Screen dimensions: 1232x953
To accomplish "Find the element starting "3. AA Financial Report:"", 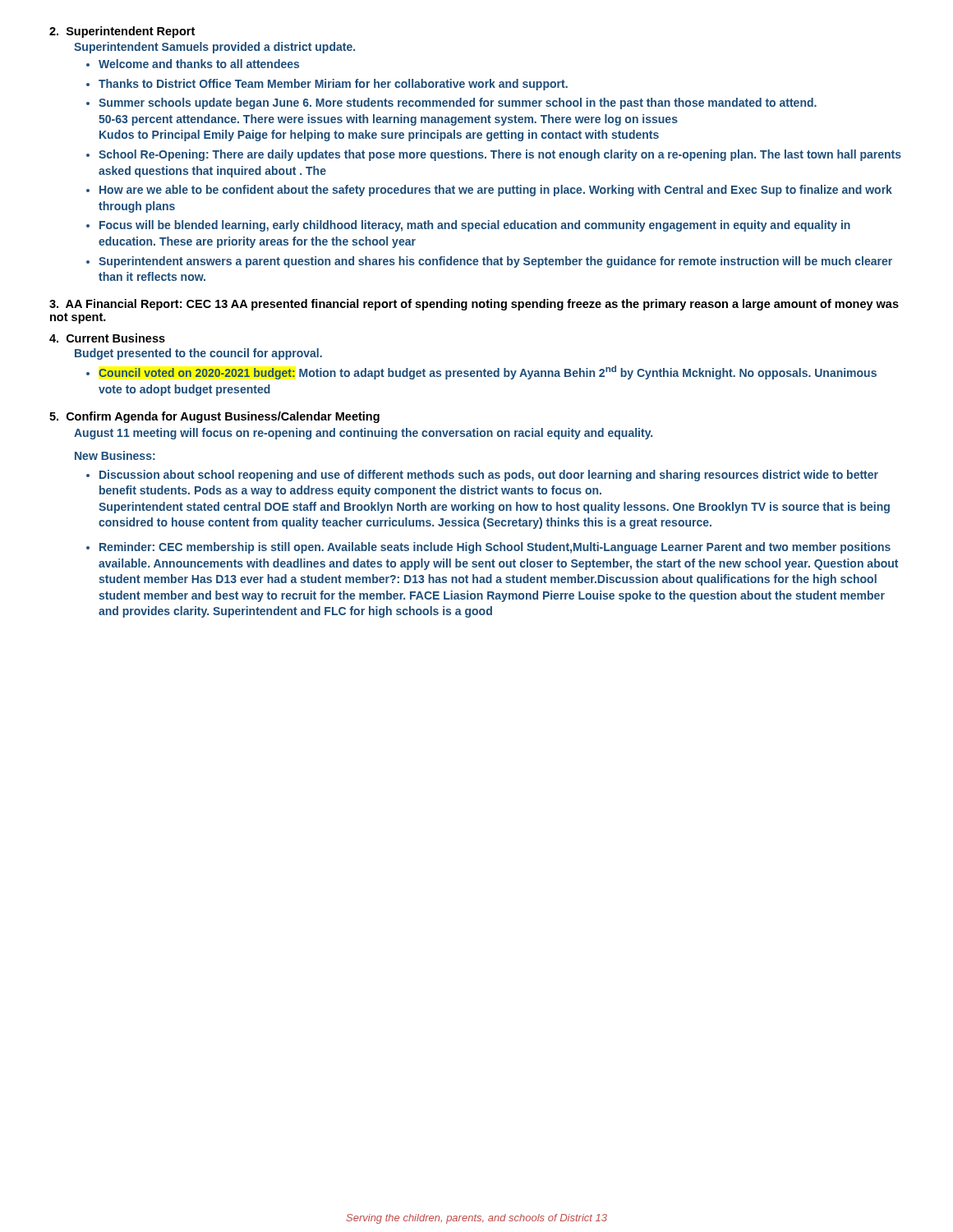I will (474, 310).
